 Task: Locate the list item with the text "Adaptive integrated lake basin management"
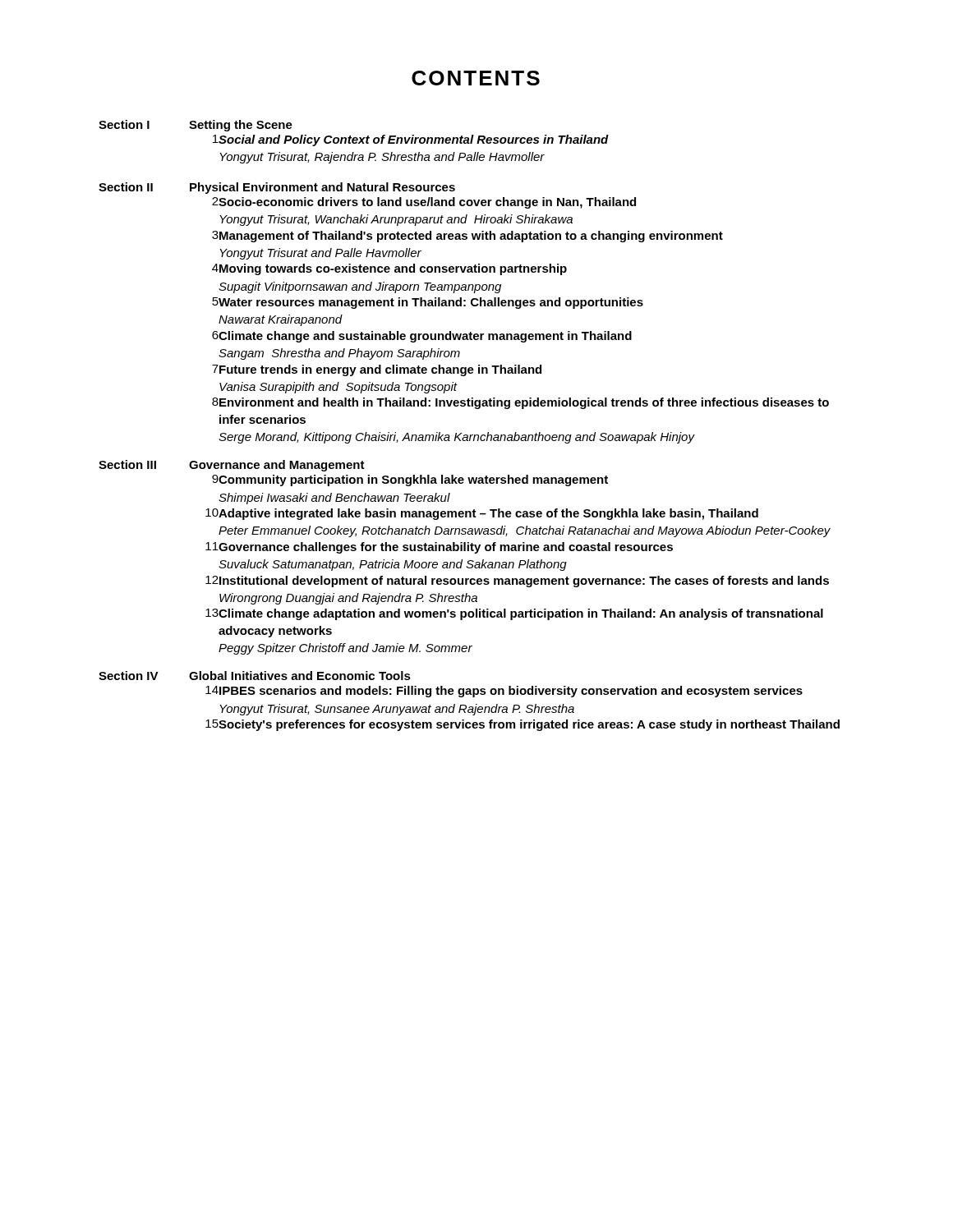536,522
